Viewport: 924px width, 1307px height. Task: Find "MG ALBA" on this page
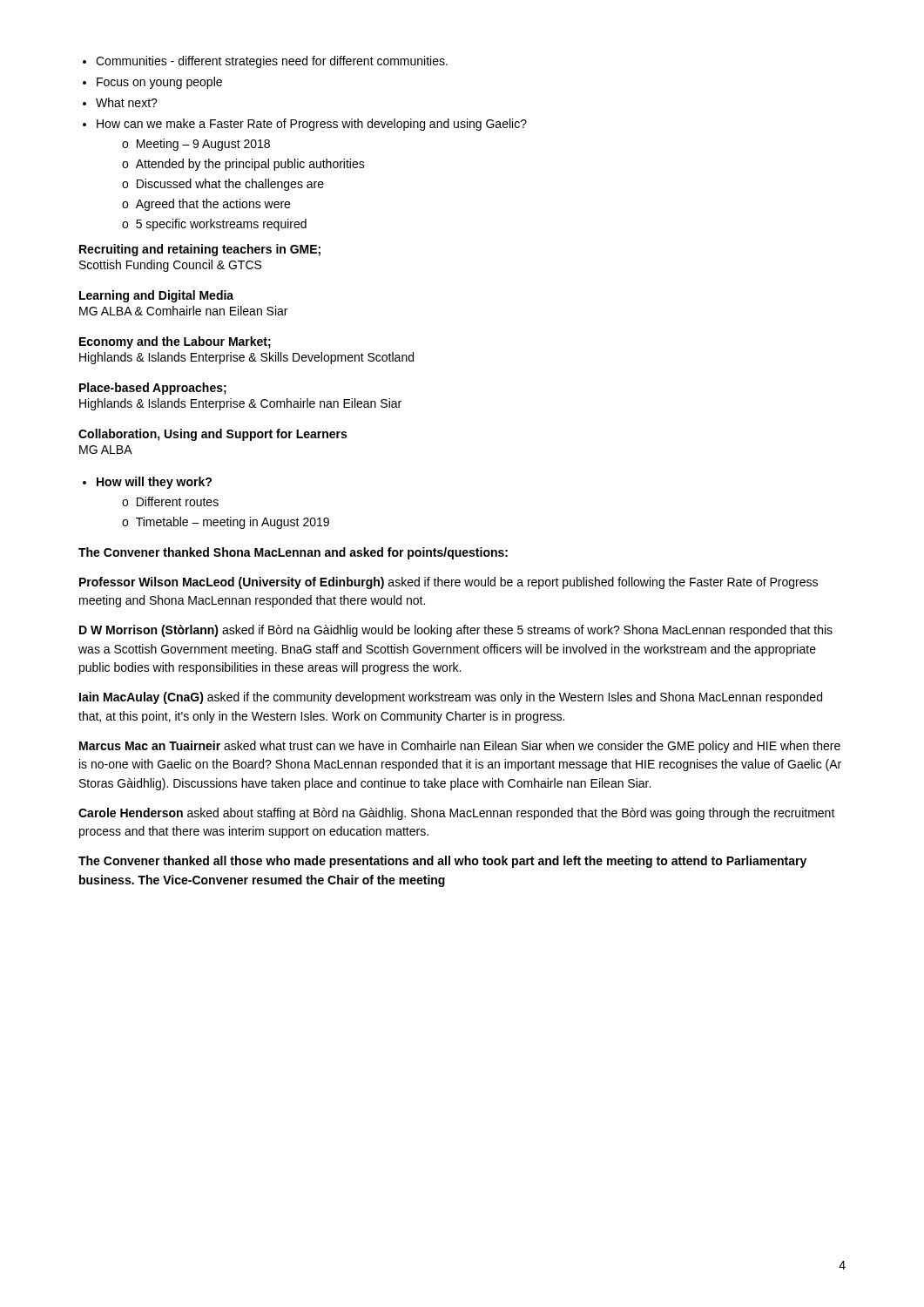point(105,450)
